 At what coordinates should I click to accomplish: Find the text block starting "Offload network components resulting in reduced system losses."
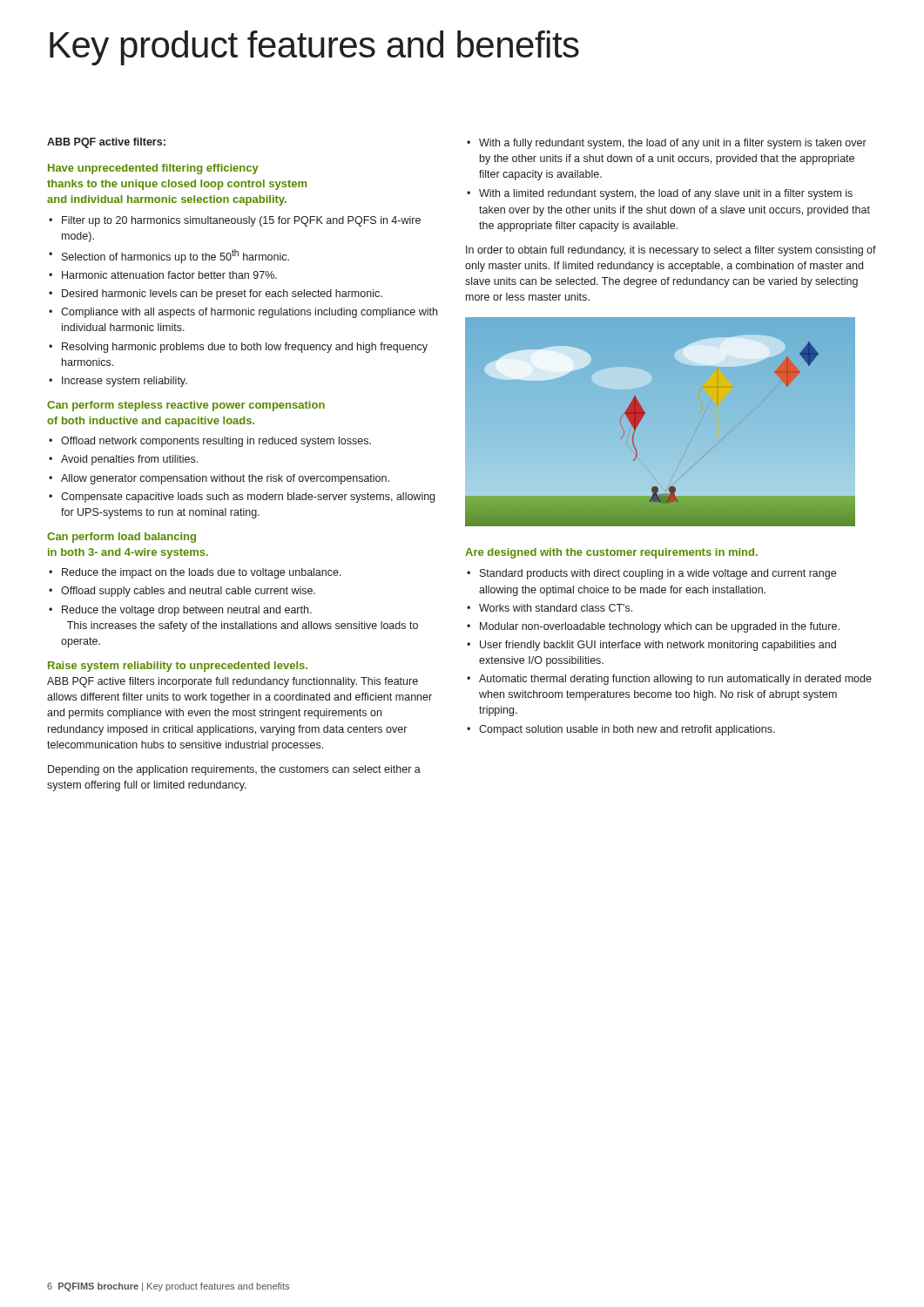(x=216, y=441)
